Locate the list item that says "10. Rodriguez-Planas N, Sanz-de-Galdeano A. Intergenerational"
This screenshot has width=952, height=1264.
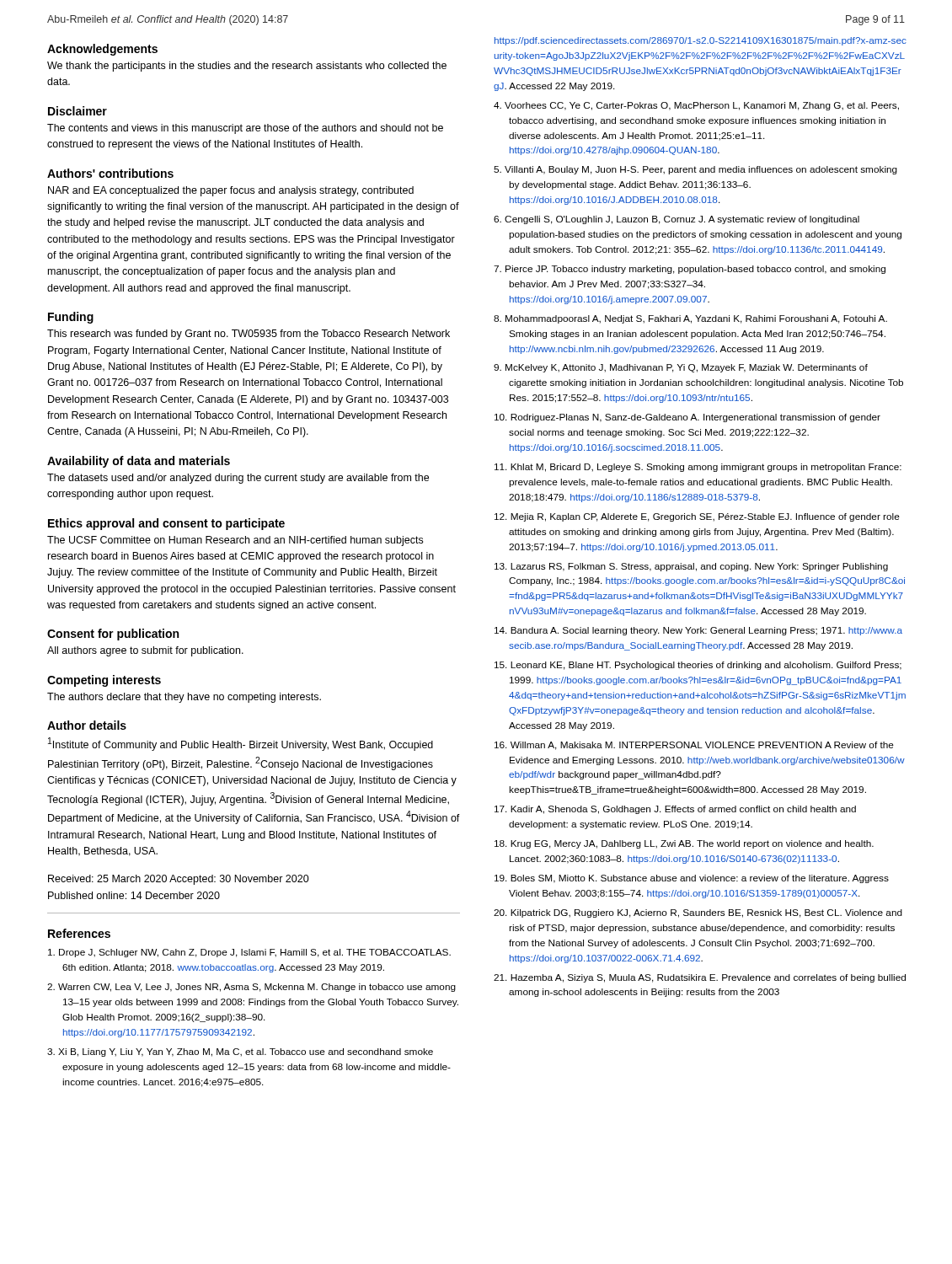(687, 432)
